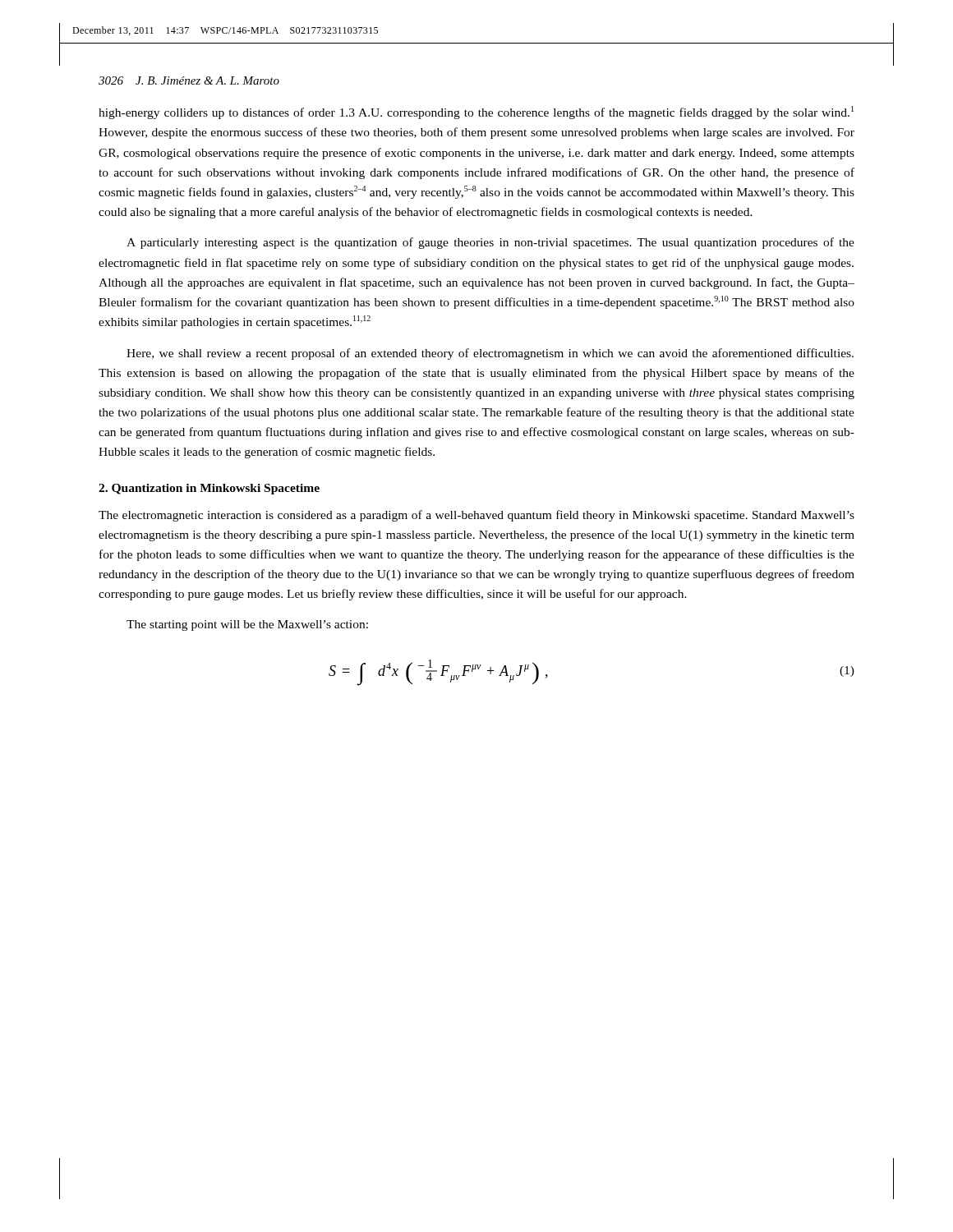The image size is (953, 1232).
Task: Point to the text starting "The electromagnetic interaction is considered as a"
Action: [476, 554]
